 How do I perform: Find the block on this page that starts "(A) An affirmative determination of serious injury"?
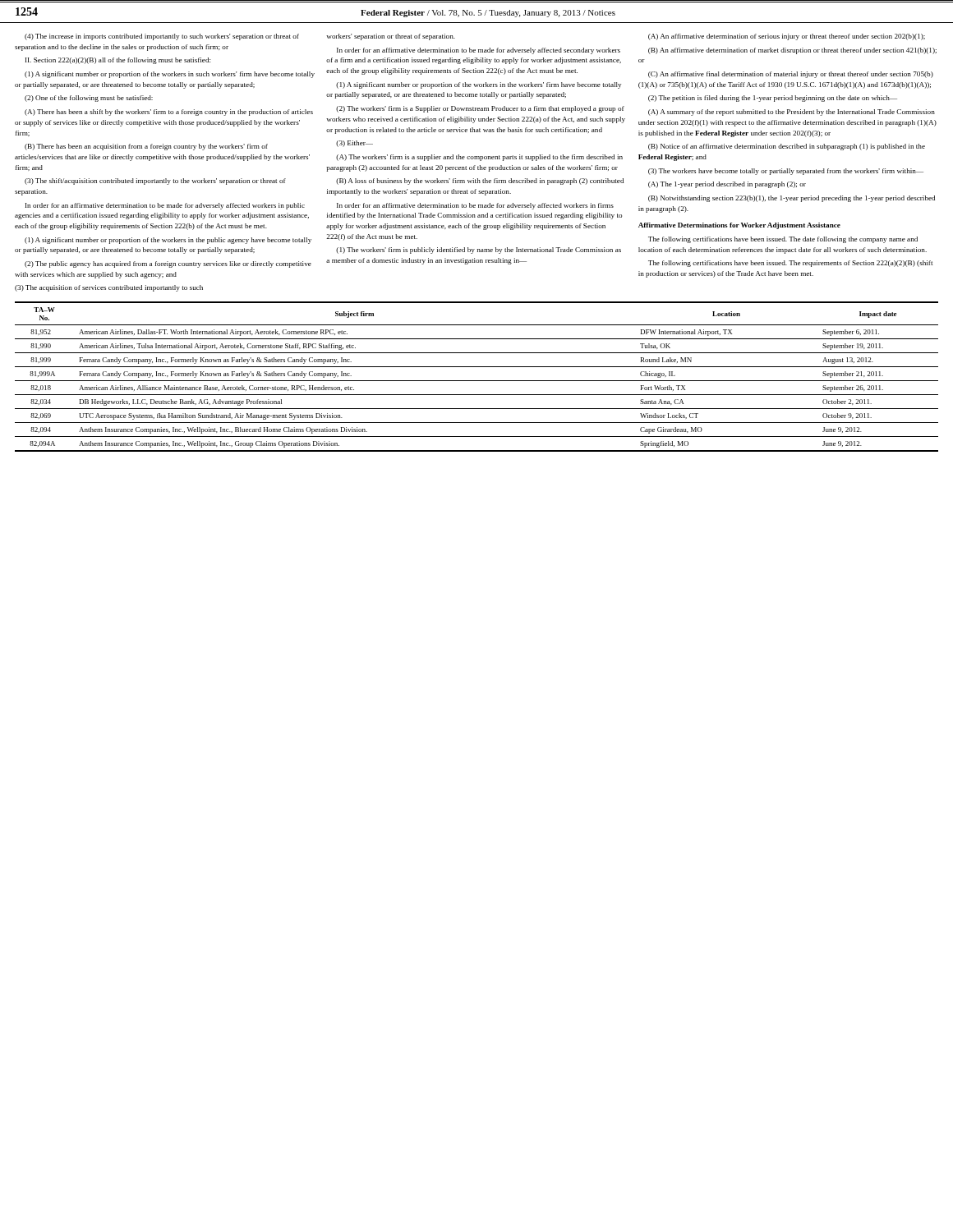[x=788, y=122]
